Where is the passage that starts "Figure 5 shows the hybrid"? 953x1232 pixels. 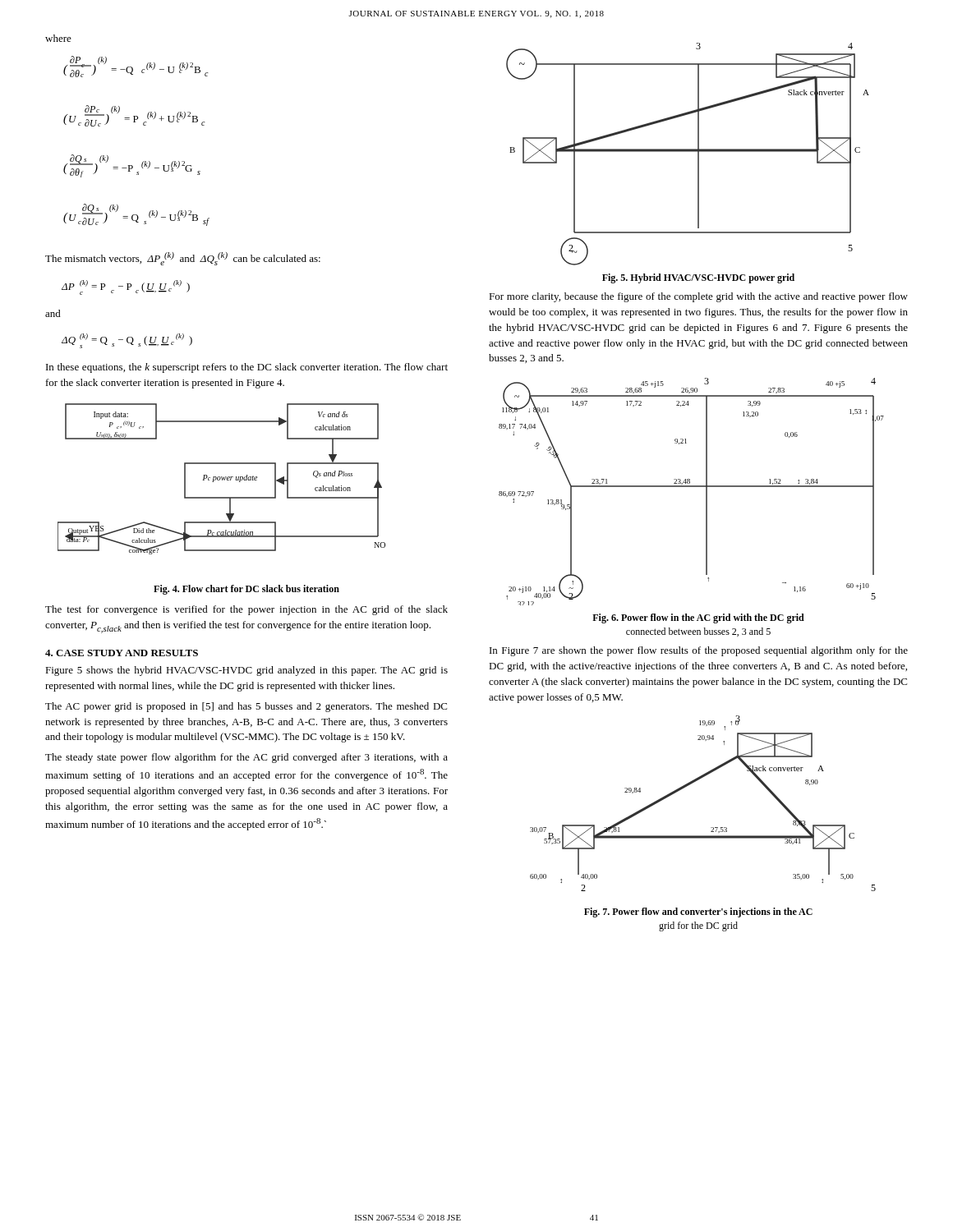click(246, 678)
